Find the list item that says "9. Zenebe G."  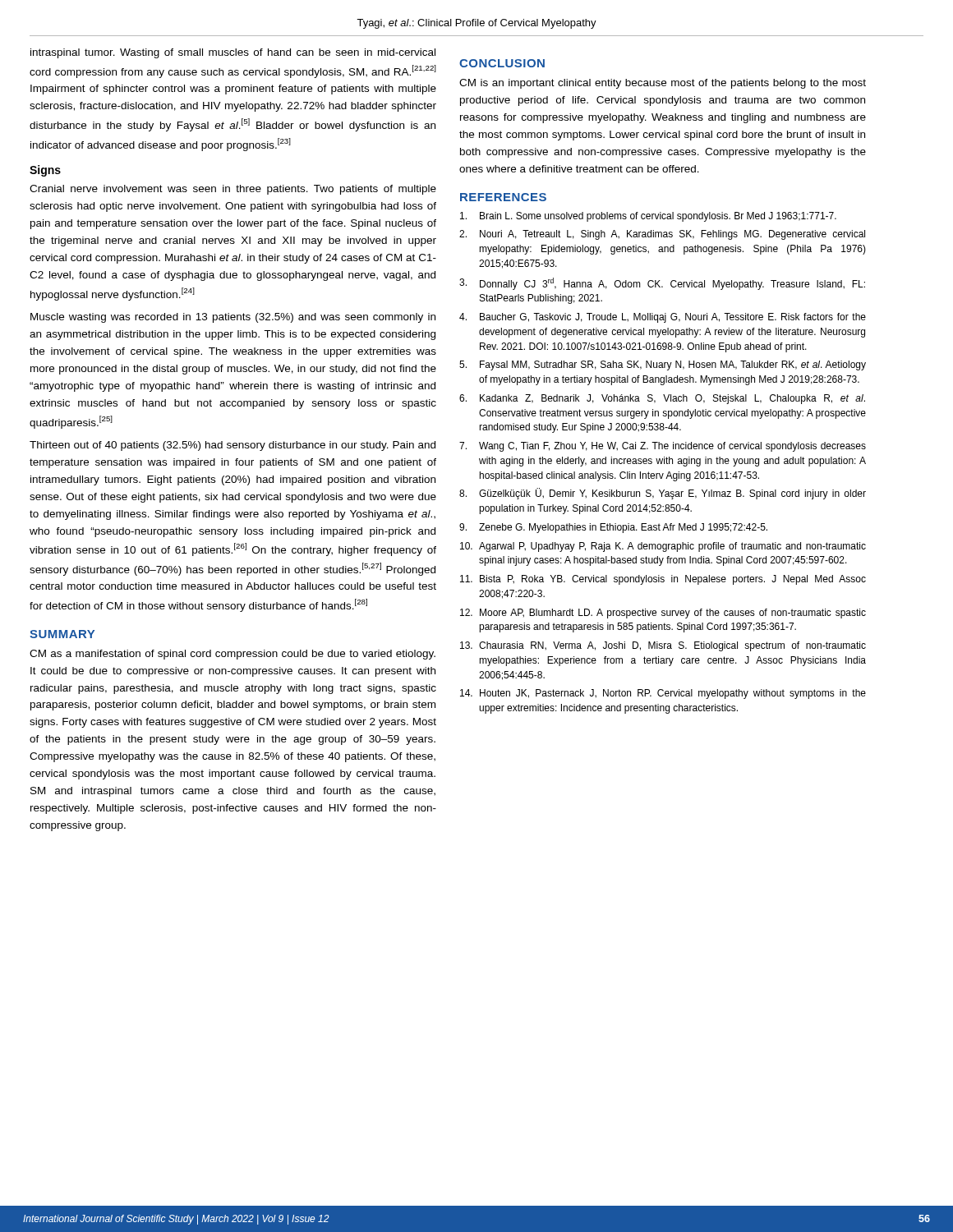tap(663, 528)
